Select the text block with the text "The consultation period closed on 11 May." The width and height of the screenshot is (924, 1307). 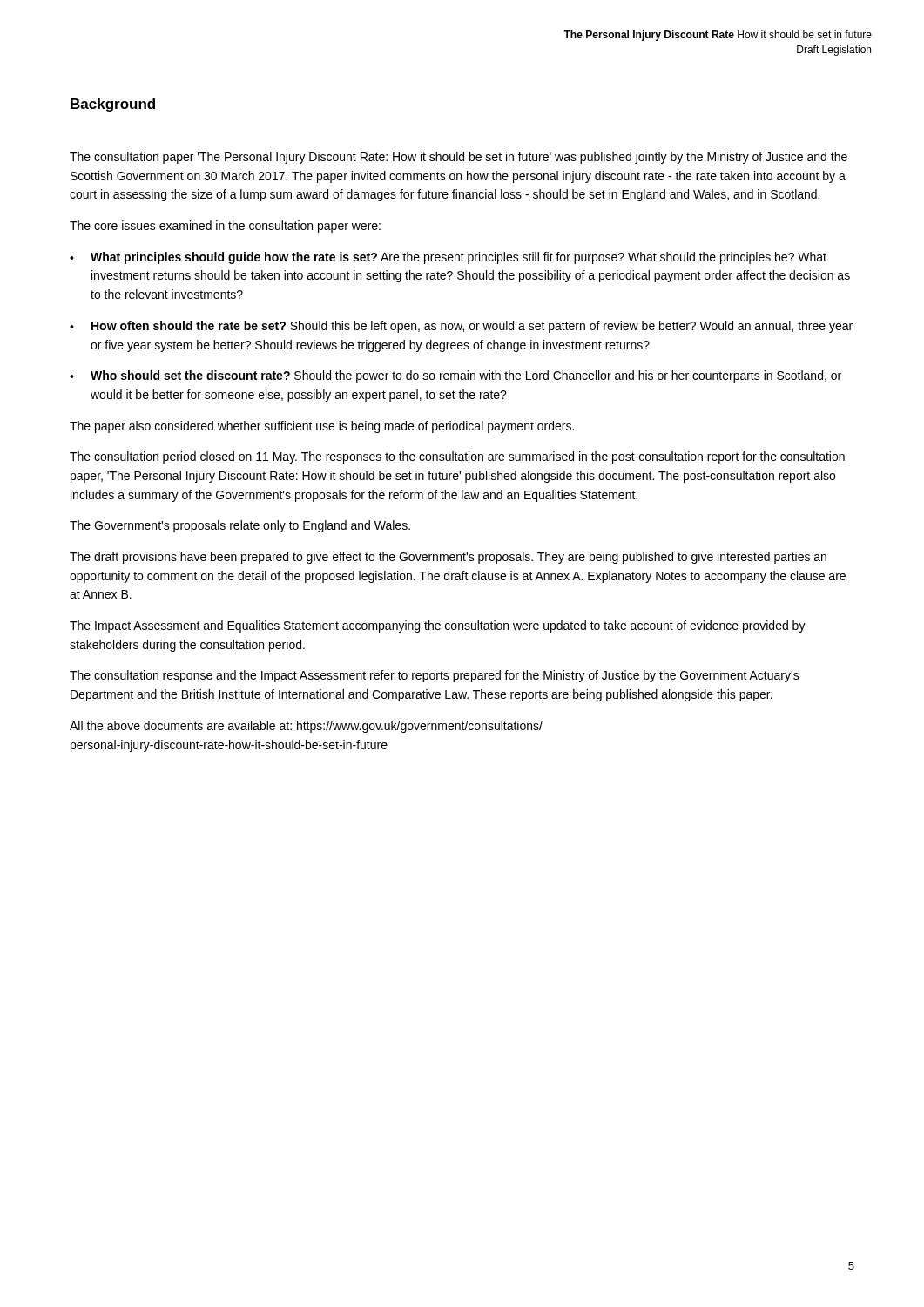(x=457, y=476)
